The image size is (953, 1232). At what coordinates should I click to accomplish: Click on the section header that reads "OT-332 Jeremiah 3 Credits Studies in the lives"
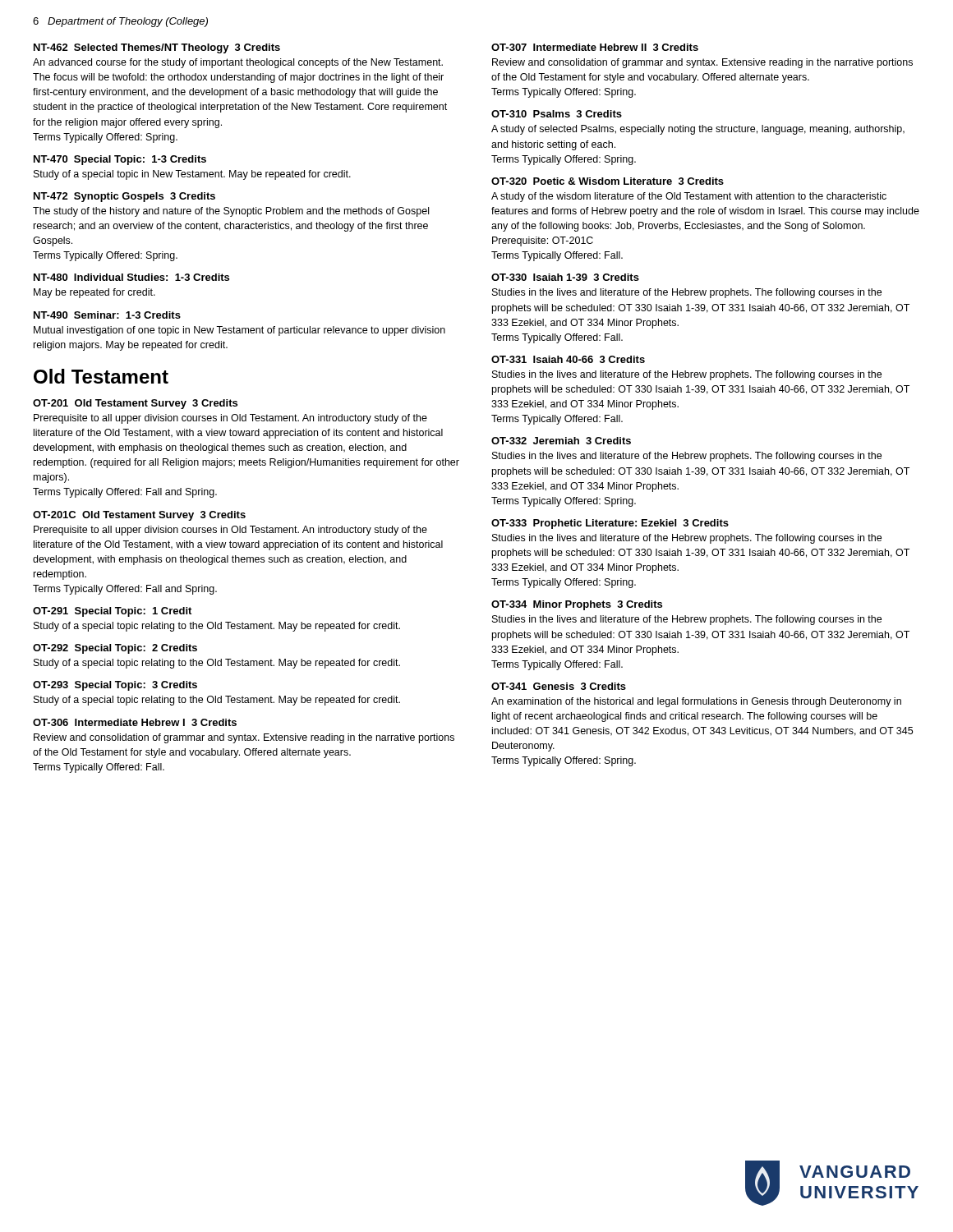706,472
